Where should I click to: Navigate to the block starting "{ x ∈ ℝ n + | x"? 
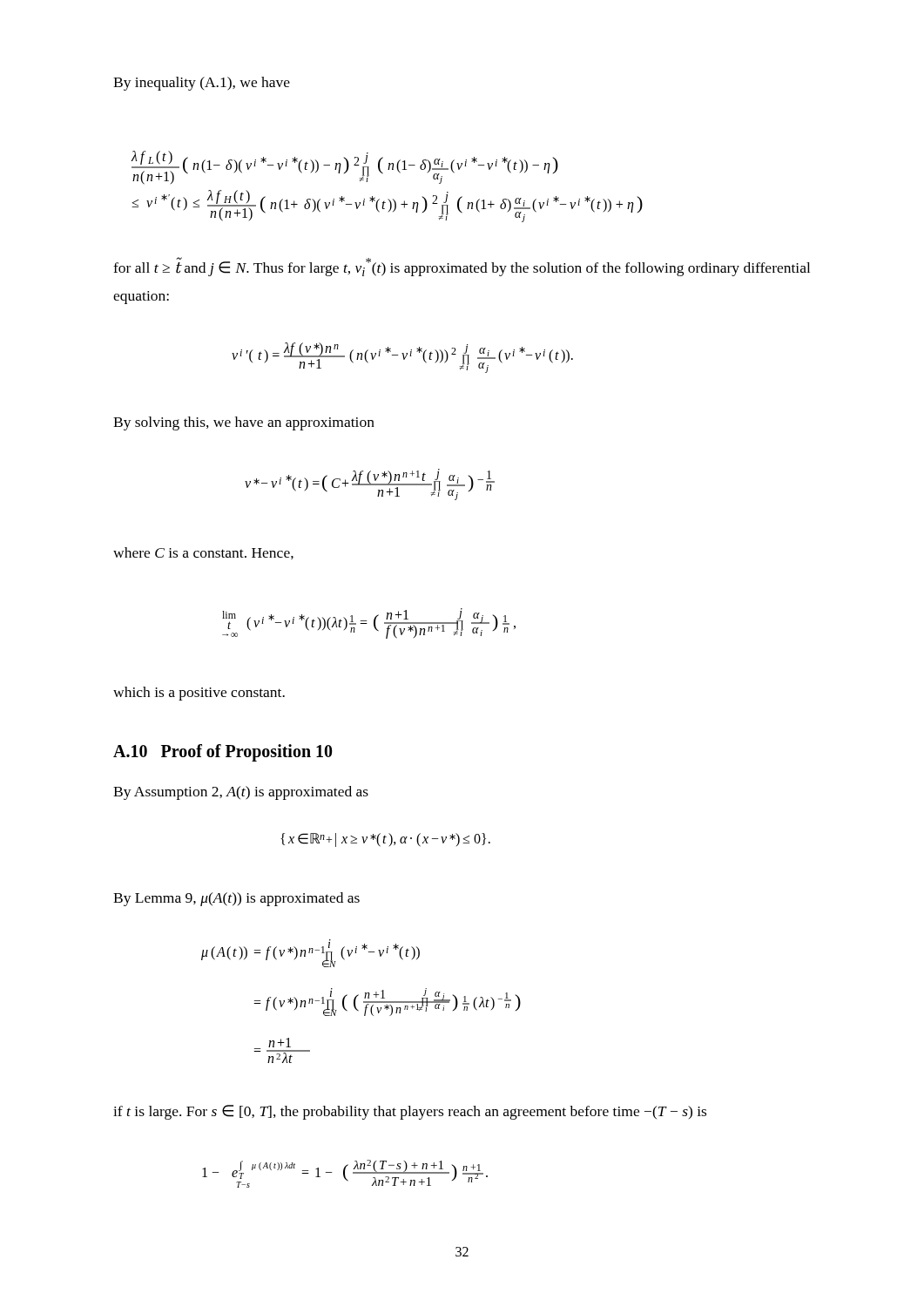(x=462, y=841)
